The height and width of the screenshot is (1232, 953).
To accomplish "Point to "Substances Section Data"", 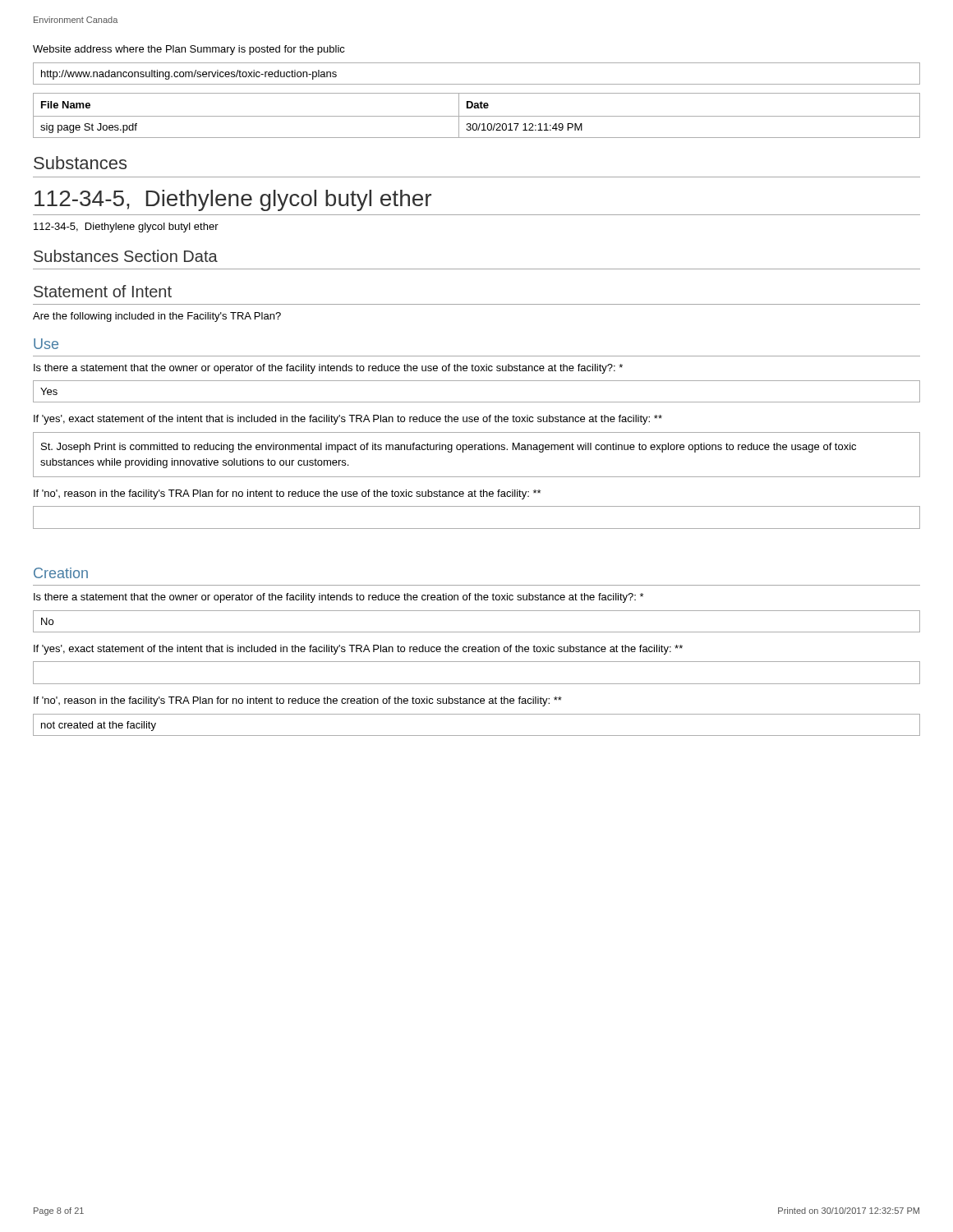I will pos(125,256).
